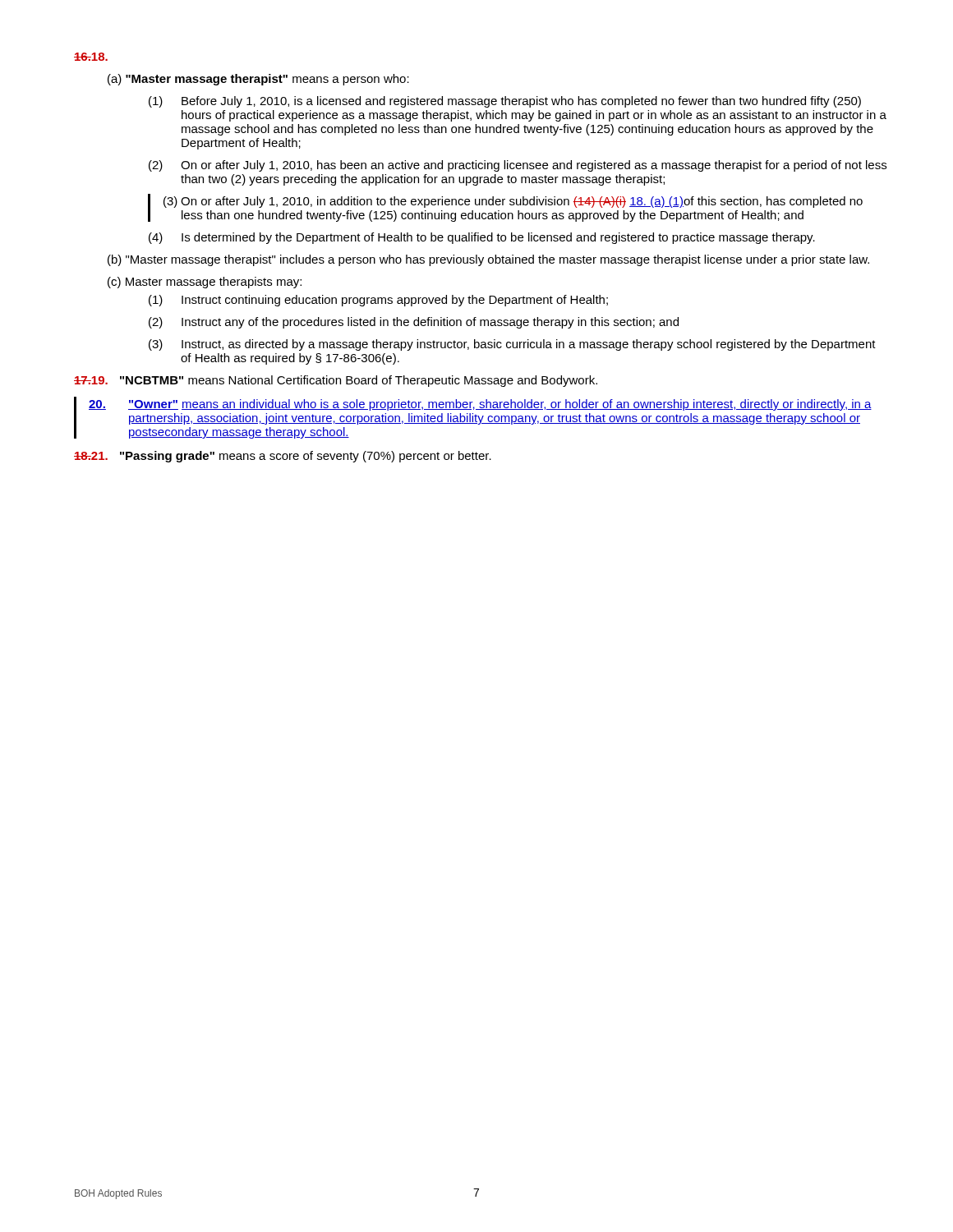Click on the element starting "(1) Instruct continuing"
This screenshot has width=953, height=1232.
point(518,299)
